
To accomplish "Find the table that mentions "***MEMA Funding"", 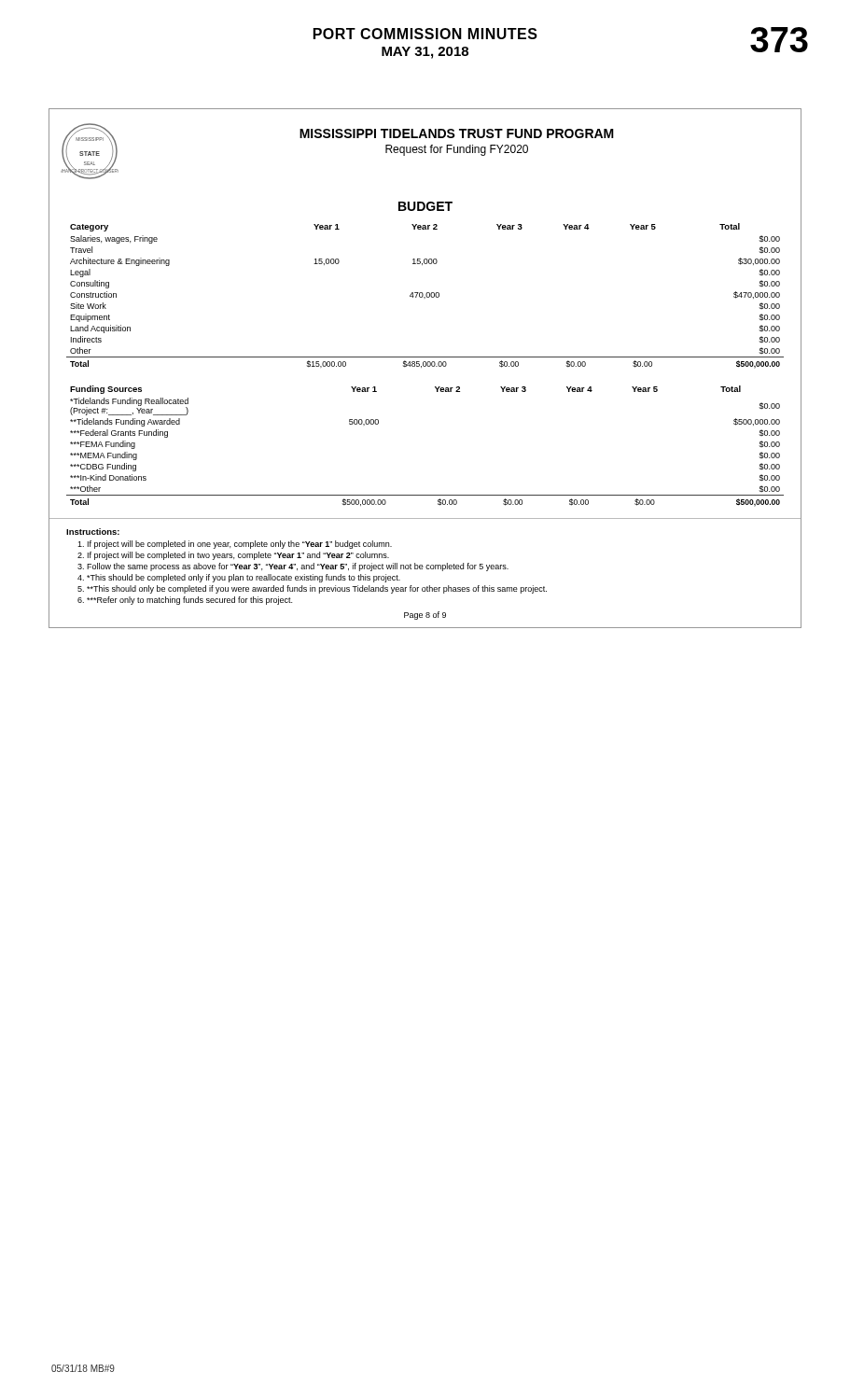I will (425, 443).
